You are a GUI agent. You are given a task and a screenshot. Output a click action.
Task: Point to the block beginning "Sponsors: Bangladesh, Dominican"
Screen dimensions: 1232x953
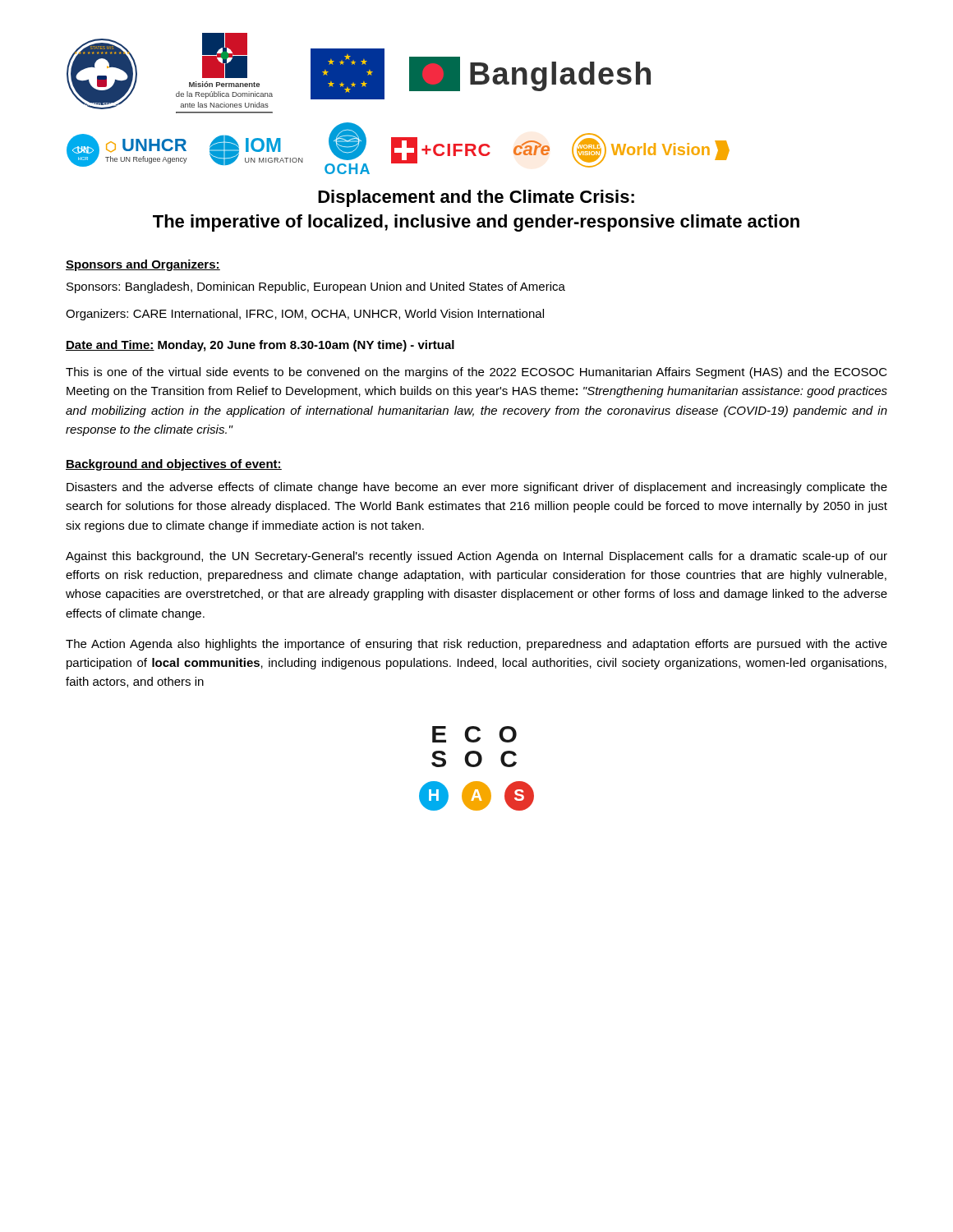pos(315,286)
